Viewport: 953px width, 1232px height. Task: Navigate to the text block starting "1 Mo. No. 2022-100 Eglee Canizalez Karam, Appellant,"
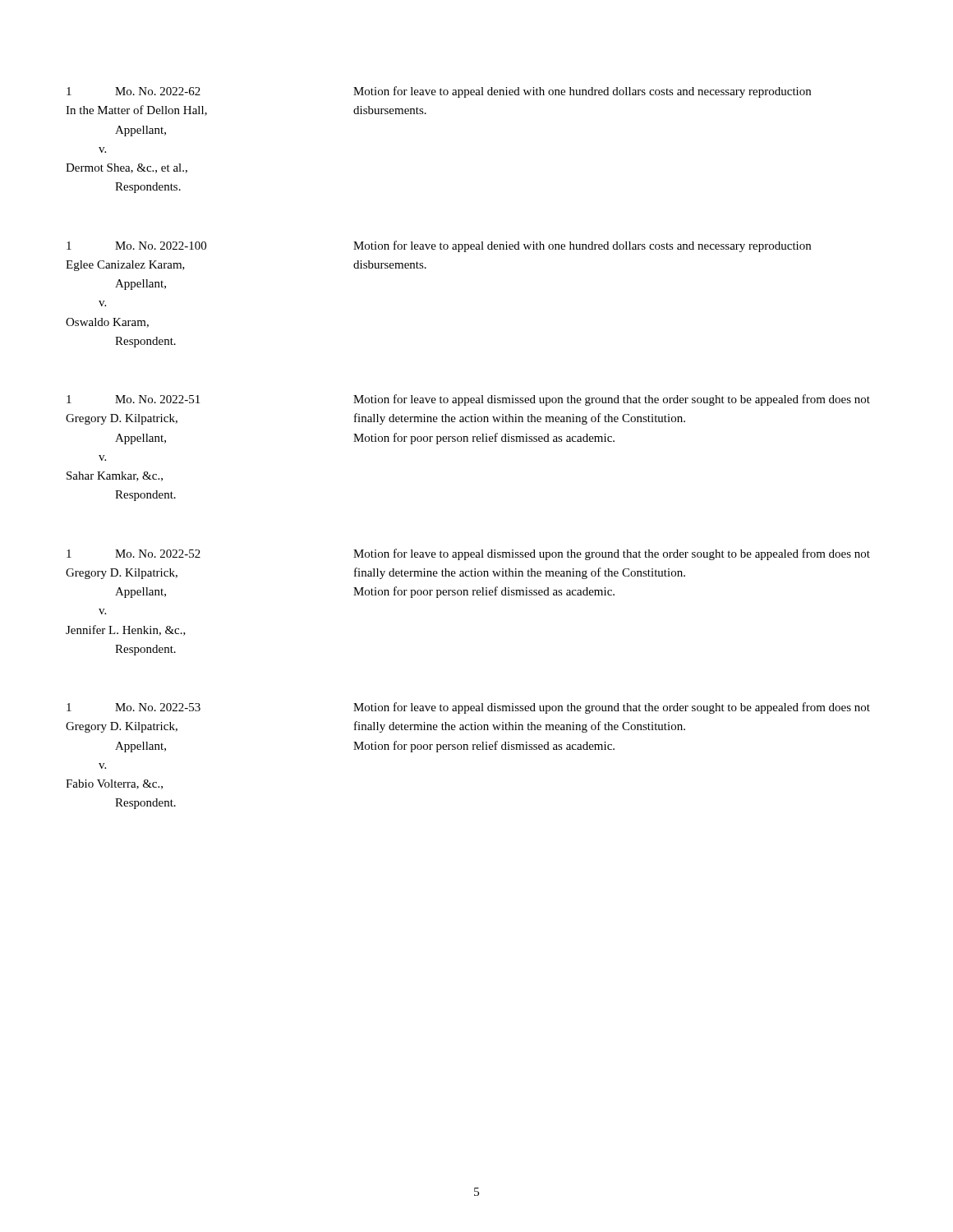pyautogui.click(x=136, y=246)
